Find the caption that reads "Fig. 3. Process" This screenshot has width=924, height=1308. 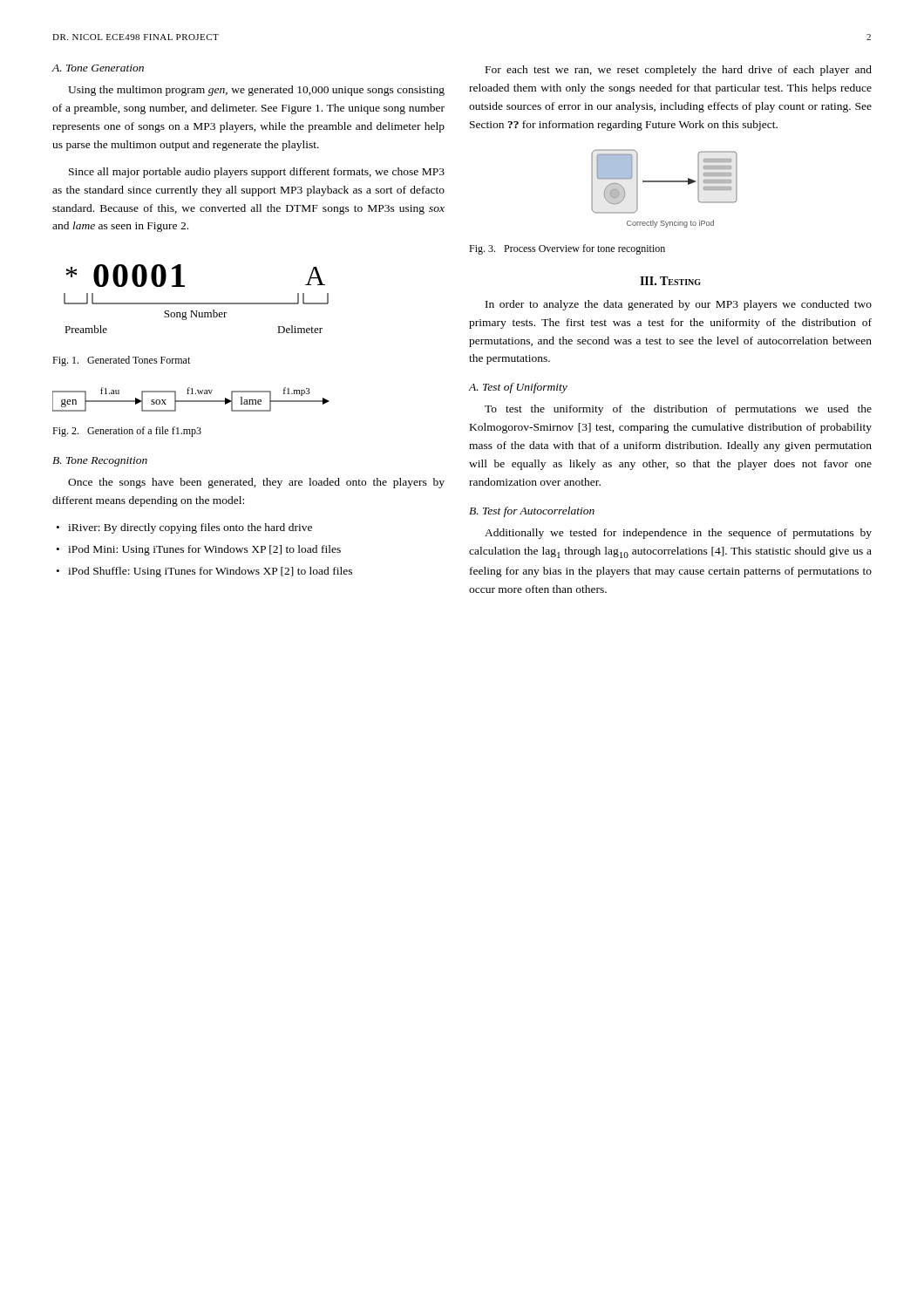pos(567,248)
